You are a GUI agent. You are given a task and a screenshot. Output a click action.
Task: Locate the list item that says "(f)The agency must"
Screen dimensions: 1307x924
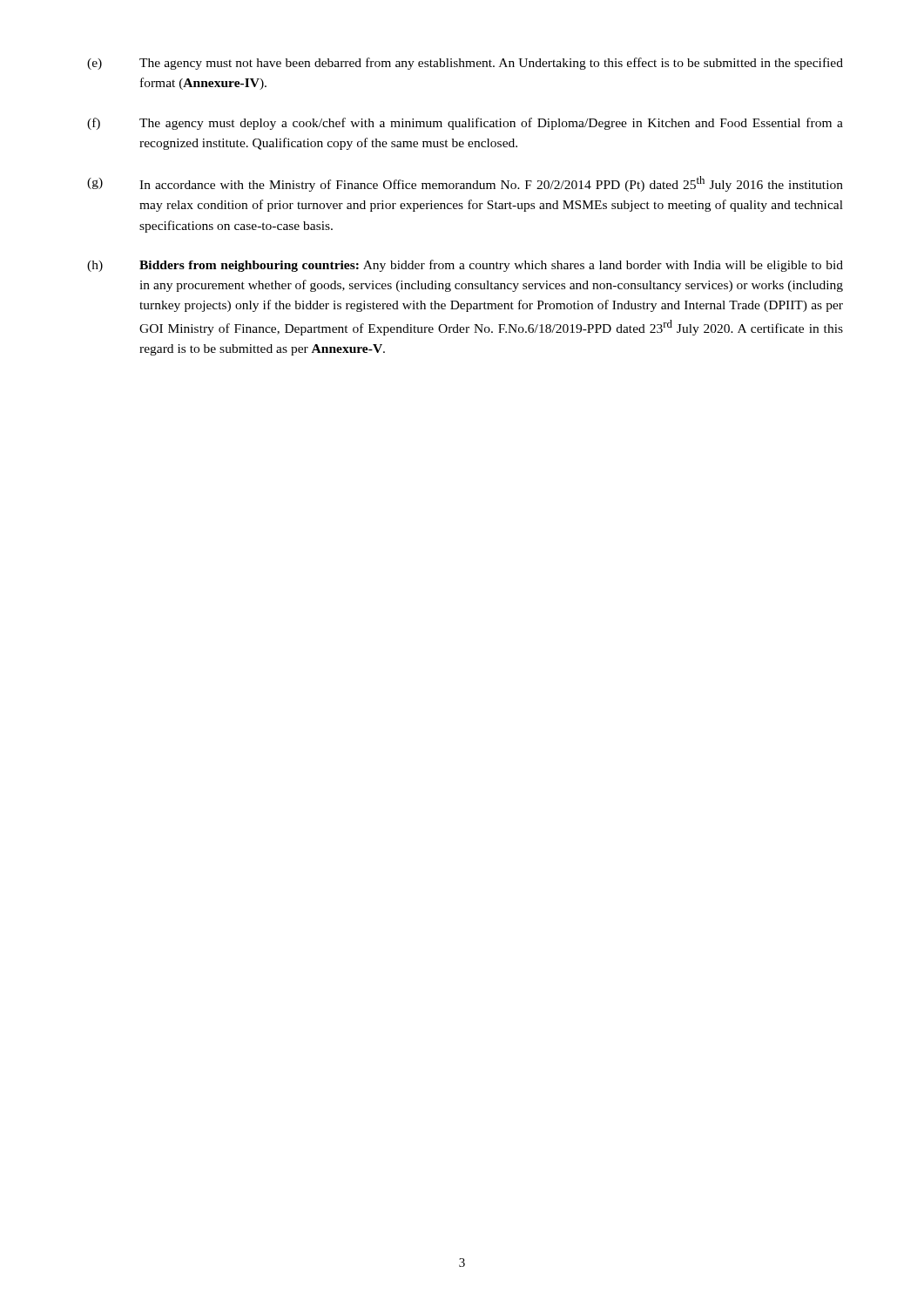click(465, 132)
